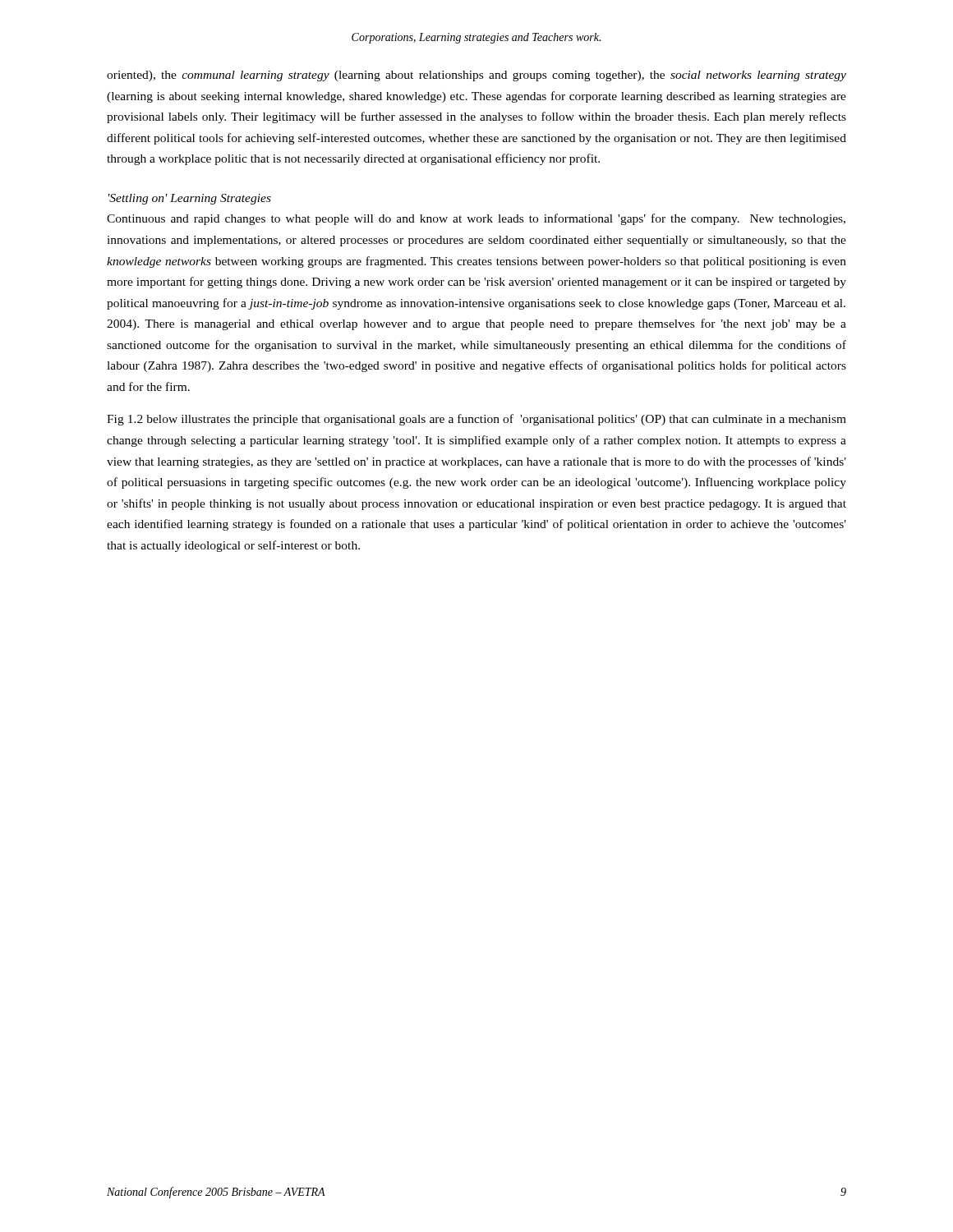The height and width of the screenshot is (1232, 953).
Task: Find the block on this page that starts "oriented), the communal learning strategy"
Action: click(476, 117)
